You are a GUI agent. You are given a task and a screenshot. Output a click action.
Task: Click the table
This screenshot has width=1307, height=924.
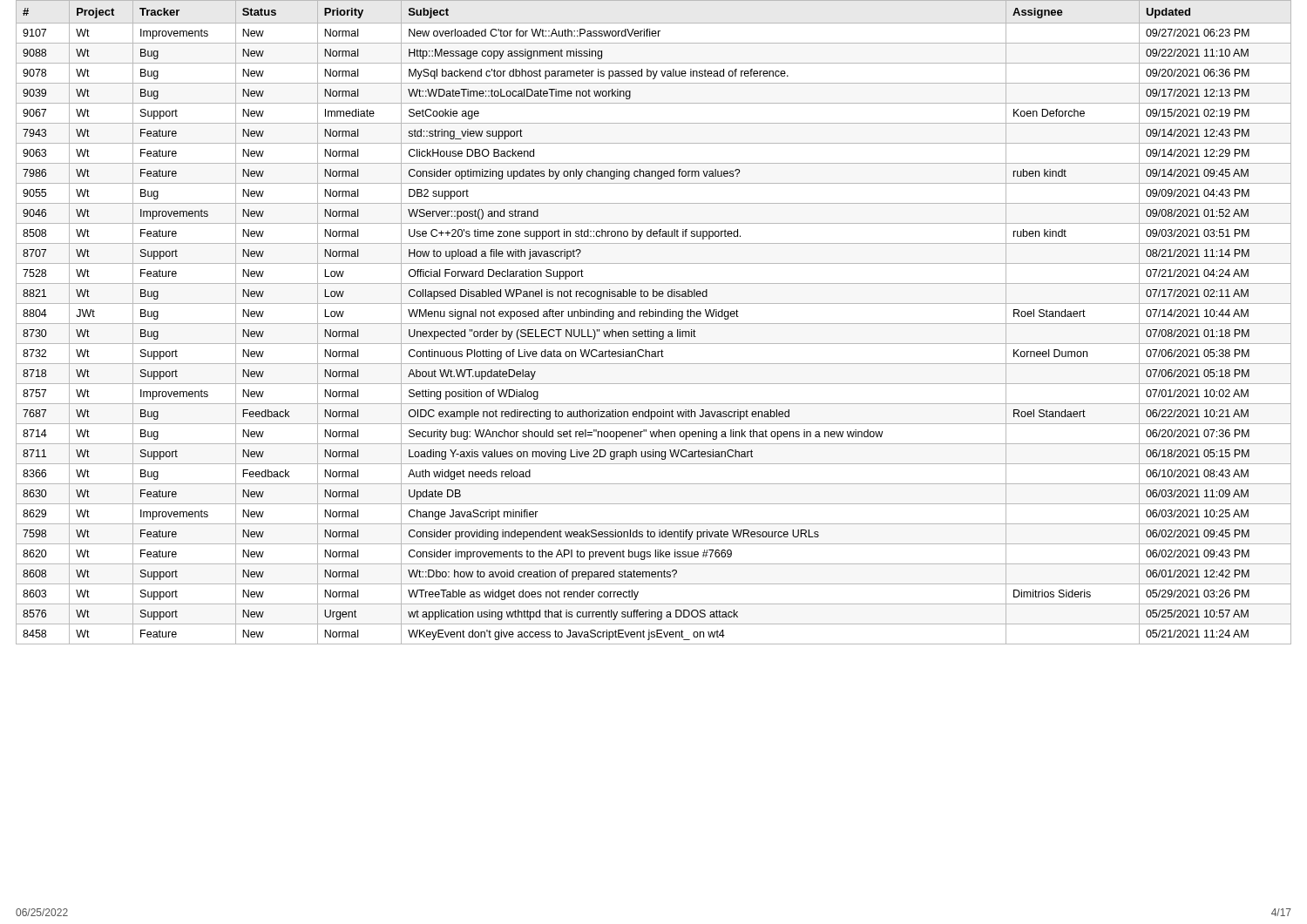click(654, 322)
